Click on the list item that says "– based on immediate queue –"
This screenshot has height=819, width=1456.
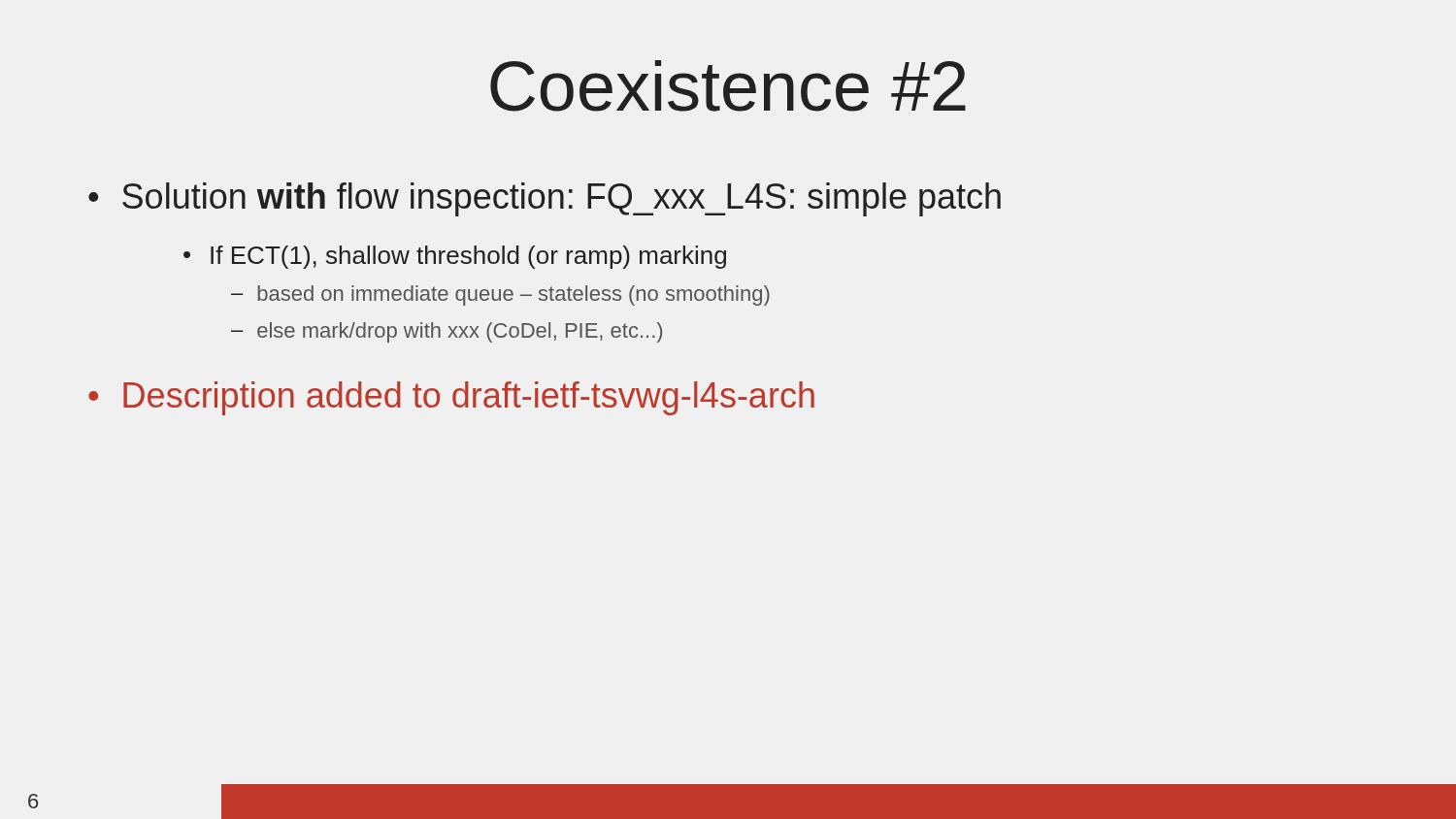501,294
